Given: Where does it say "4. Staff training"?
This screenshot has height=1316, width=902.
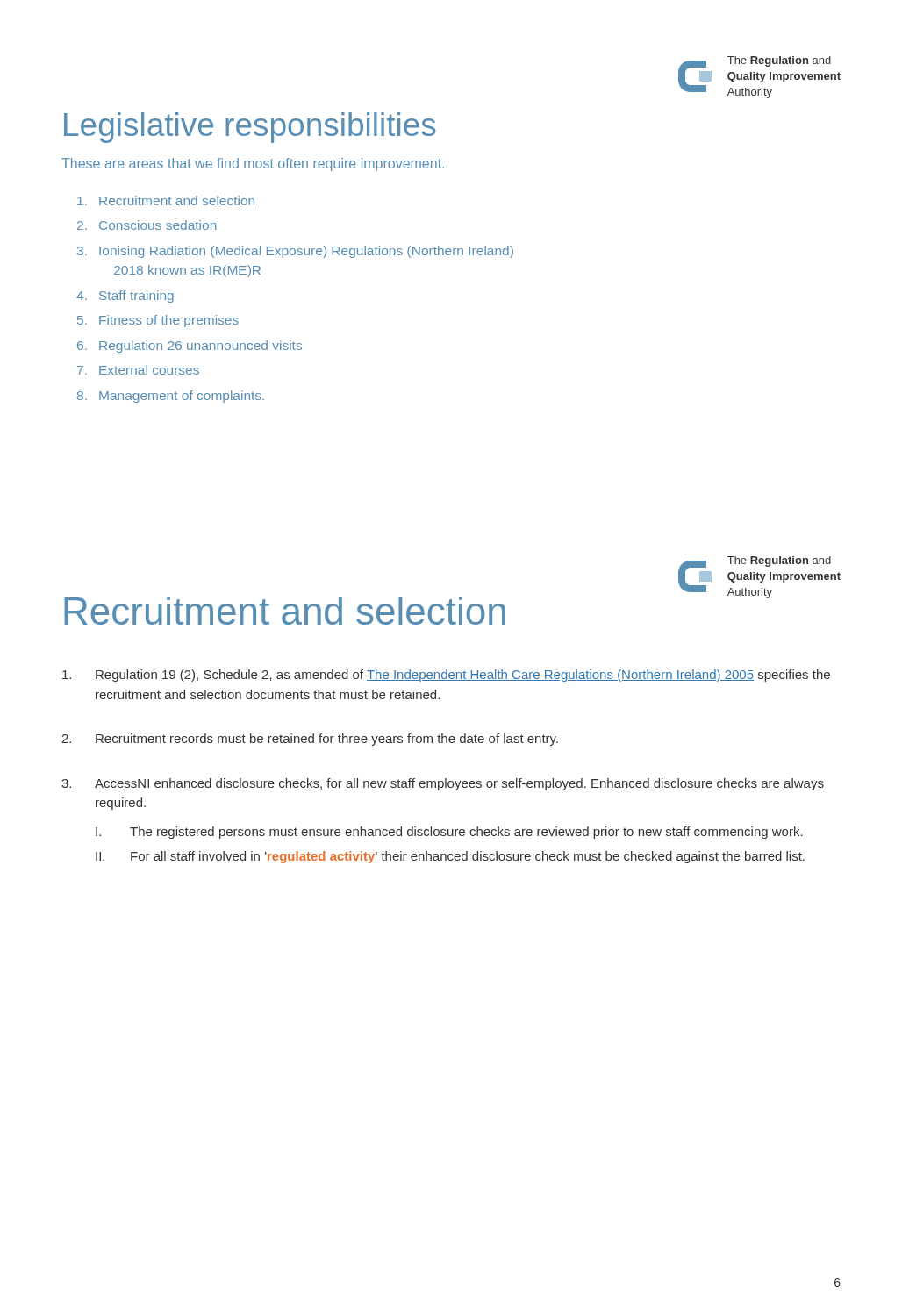Looking at the screenshot, I should [118, 296].
